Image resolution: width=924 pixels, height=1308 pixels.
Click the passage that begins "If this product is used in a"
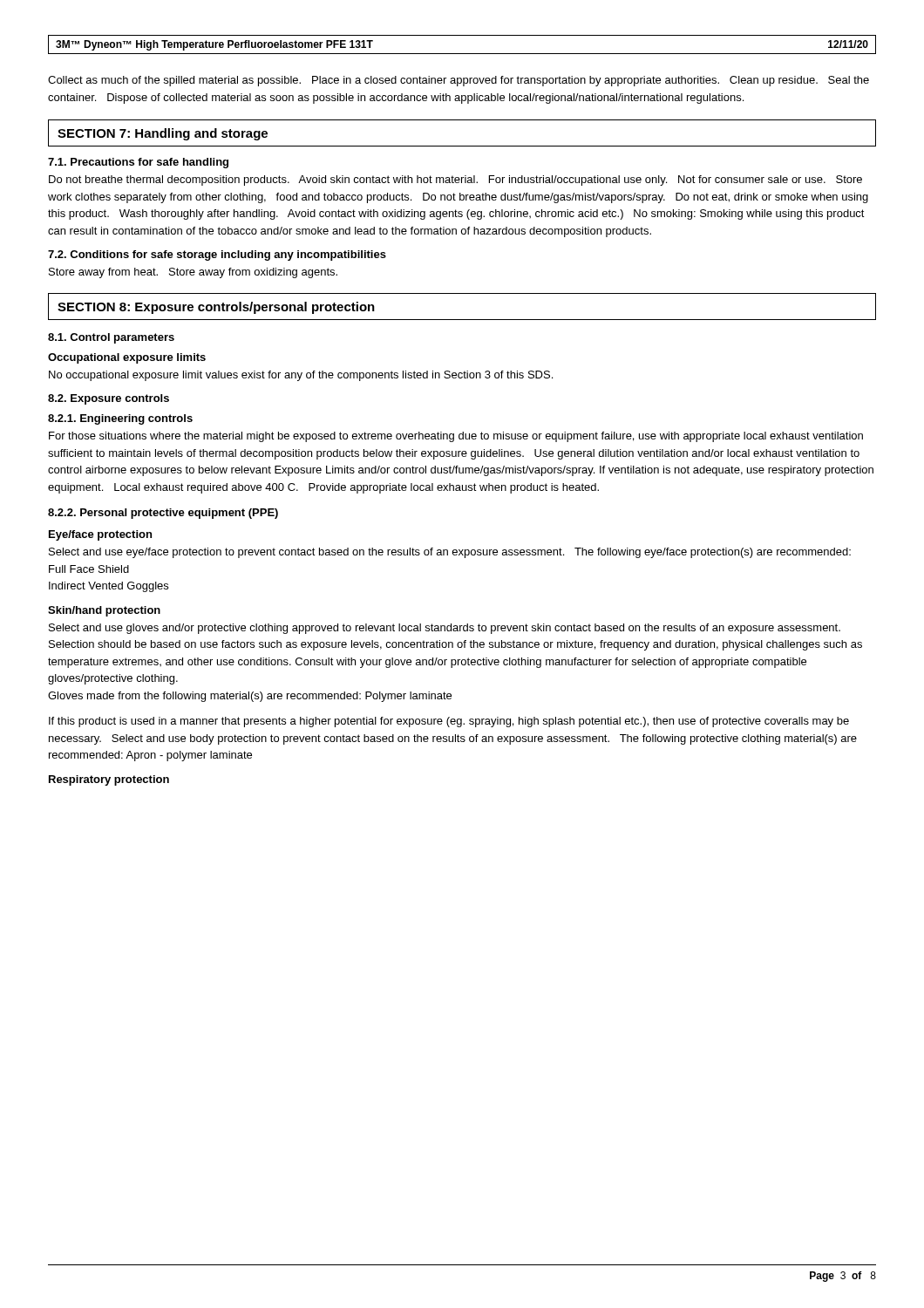click(x=452, y=738)
